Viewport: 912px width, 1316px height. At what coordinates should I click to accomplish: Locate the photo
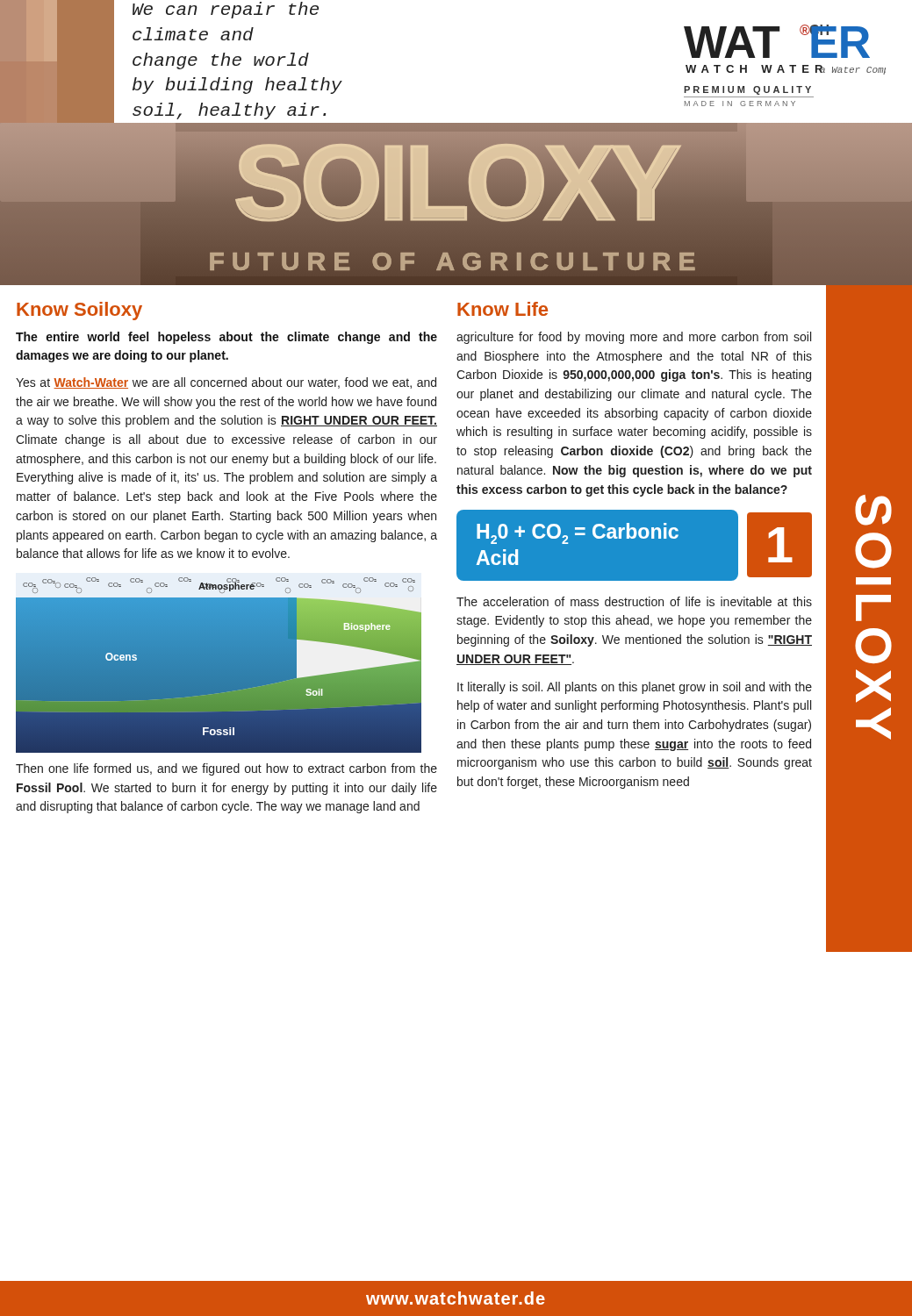(456, 204)
